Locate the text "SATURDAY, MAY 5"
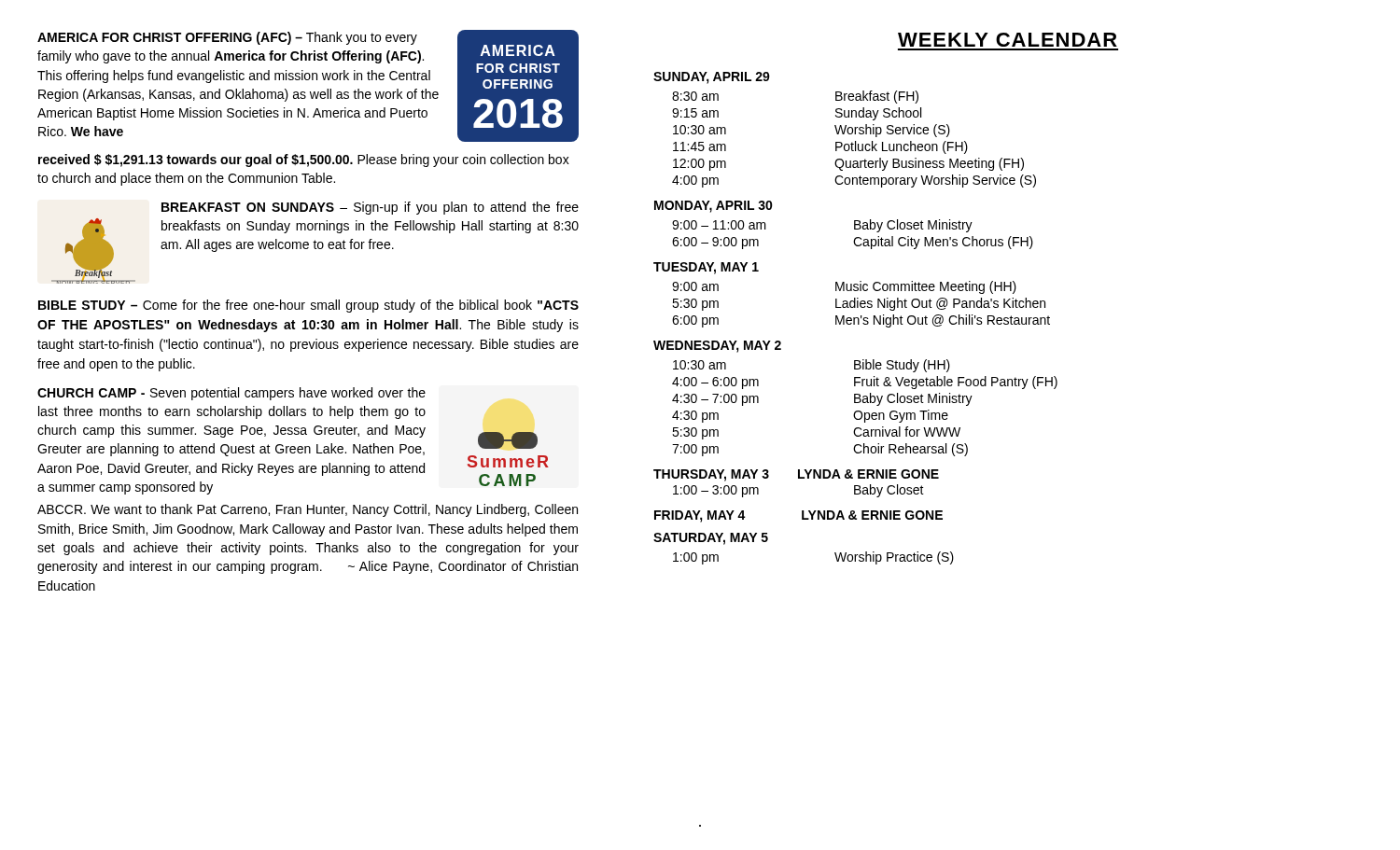This screenshot has width=1400, height=850. (x=711, y=539)
